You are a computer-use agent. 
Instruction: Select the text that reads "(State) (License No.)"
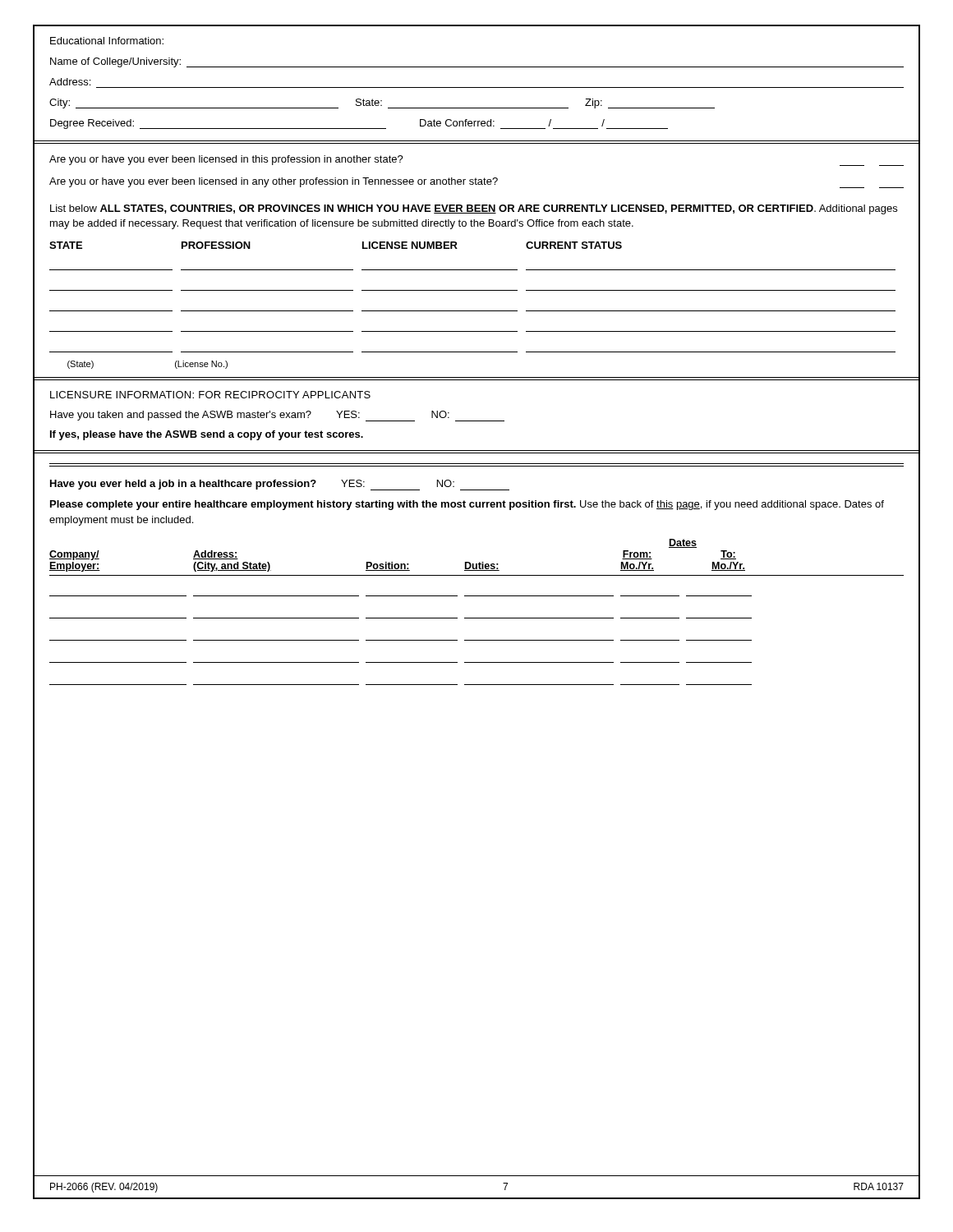tap(79, 364)
